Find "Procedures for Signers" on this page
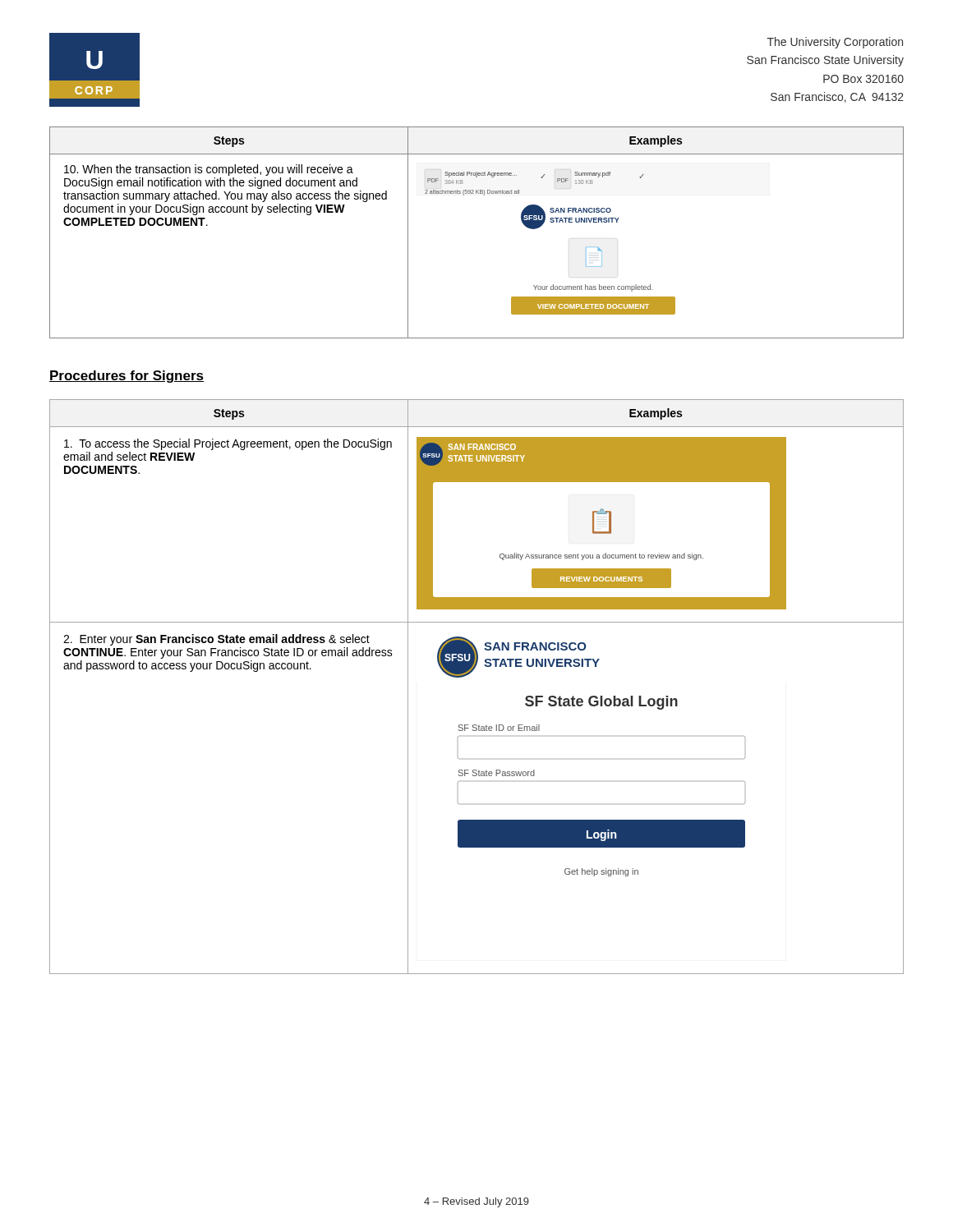Image resolution: width=953 pixels, height=1232 pixels. click(127, 376)
